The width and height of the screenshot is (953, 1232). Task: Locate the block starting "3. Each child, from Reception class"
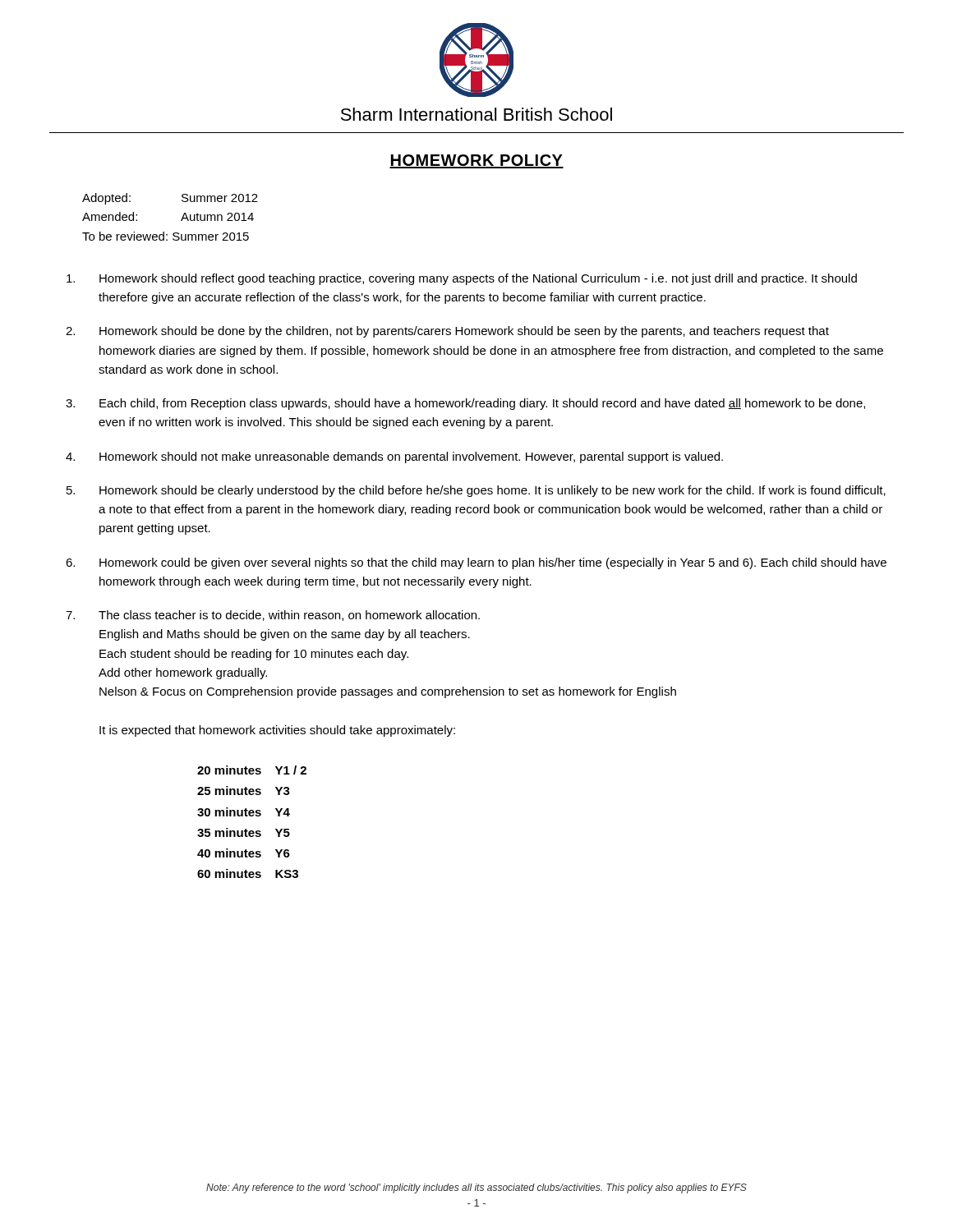click(x=476, y=412)
